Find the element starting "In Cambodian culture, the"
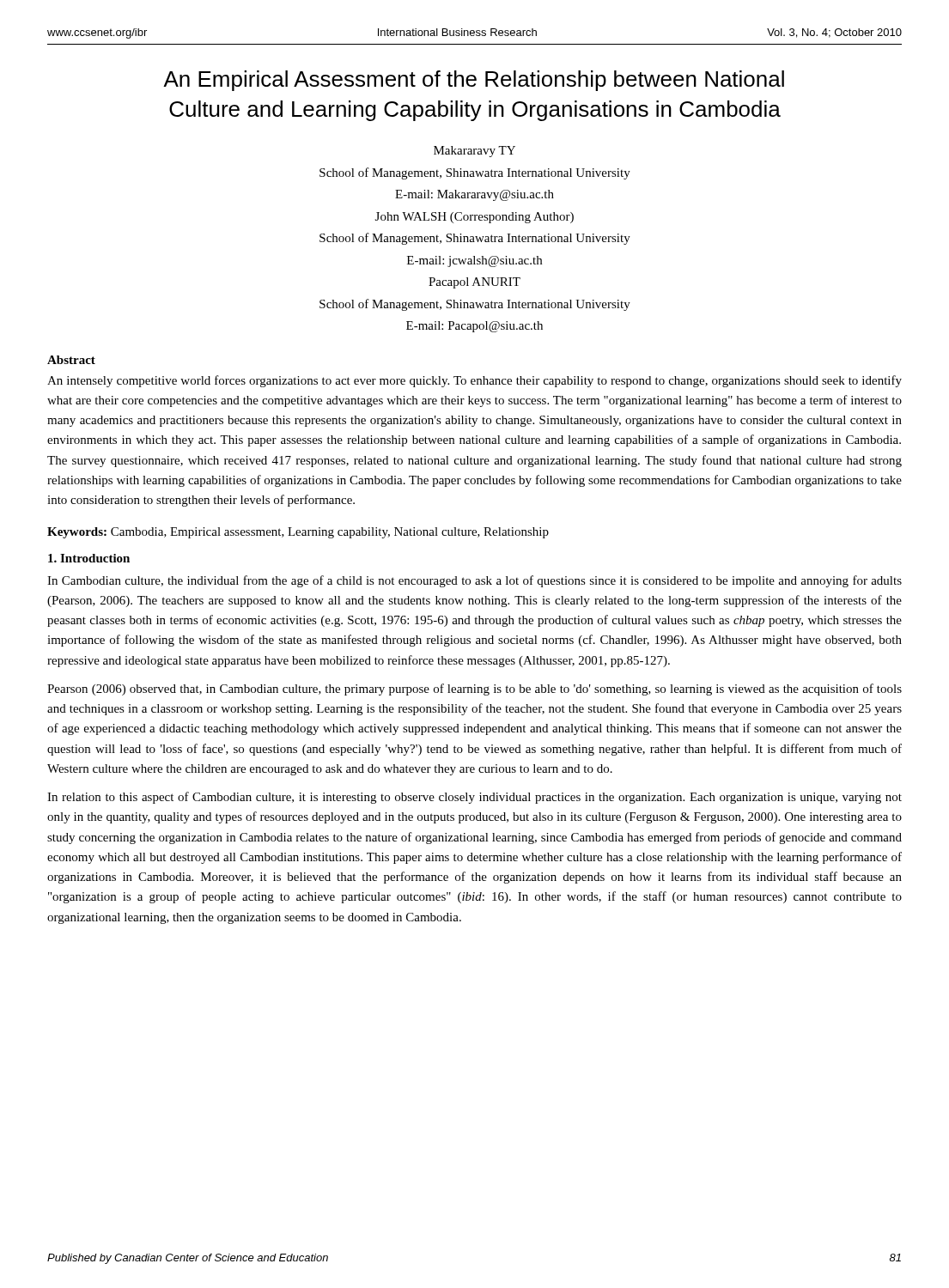Viewport: 949px width, 1288px height. pos(474,620)
